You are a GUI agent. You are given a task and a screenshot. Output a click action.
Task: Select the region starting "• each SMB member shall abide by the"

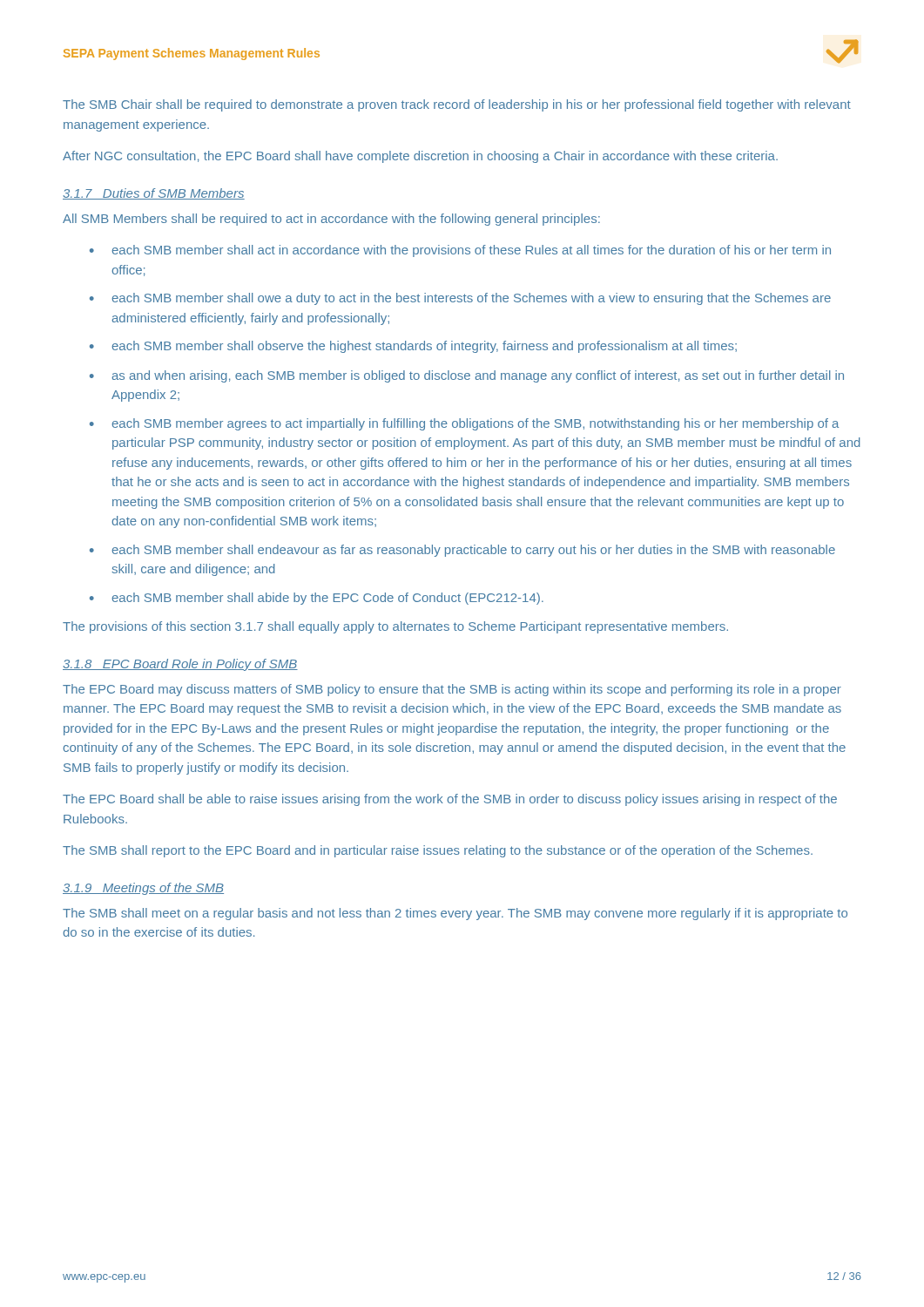[475, 598]
